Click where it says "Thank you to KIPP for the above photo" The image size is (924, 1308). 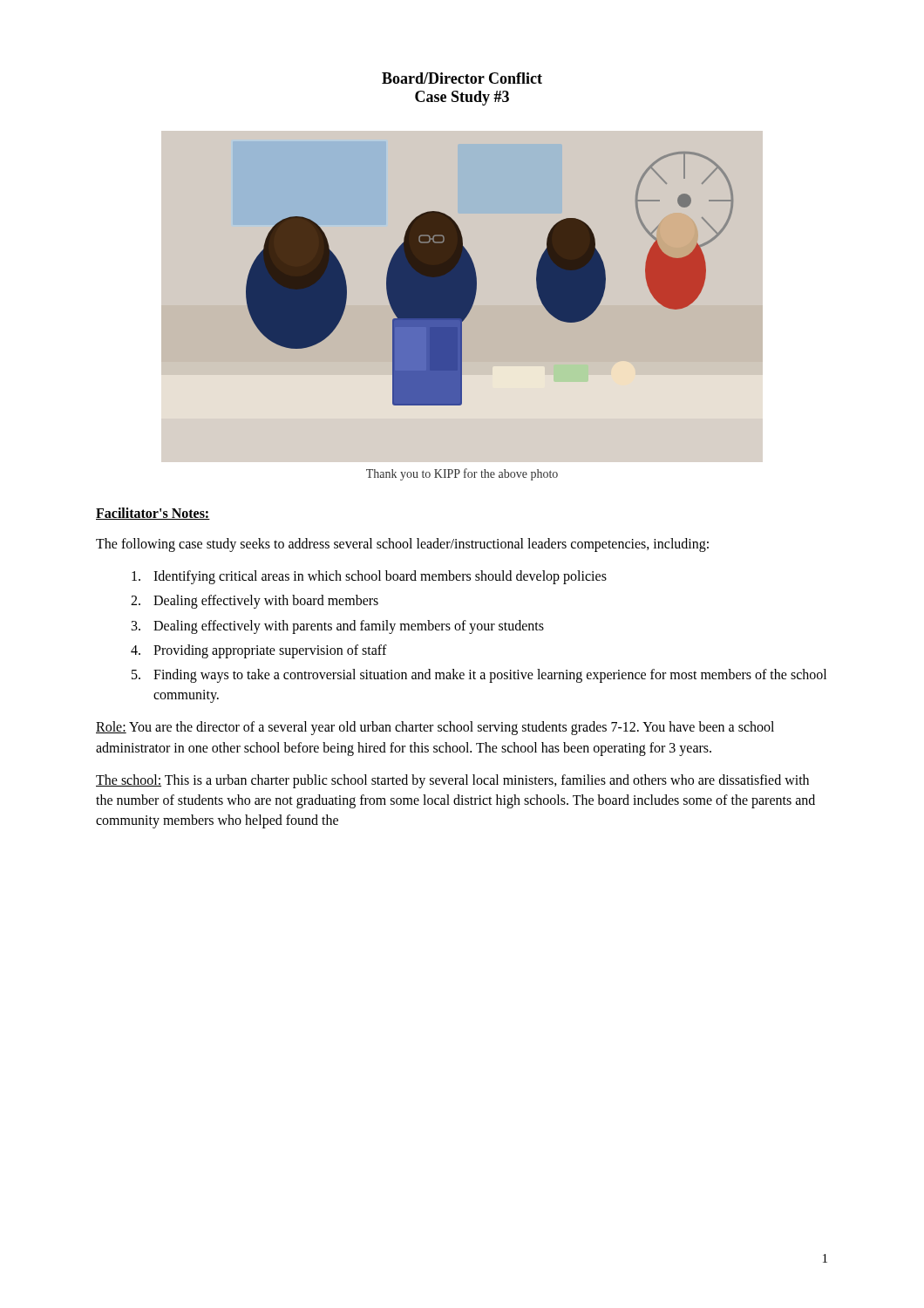pos(462,474)
